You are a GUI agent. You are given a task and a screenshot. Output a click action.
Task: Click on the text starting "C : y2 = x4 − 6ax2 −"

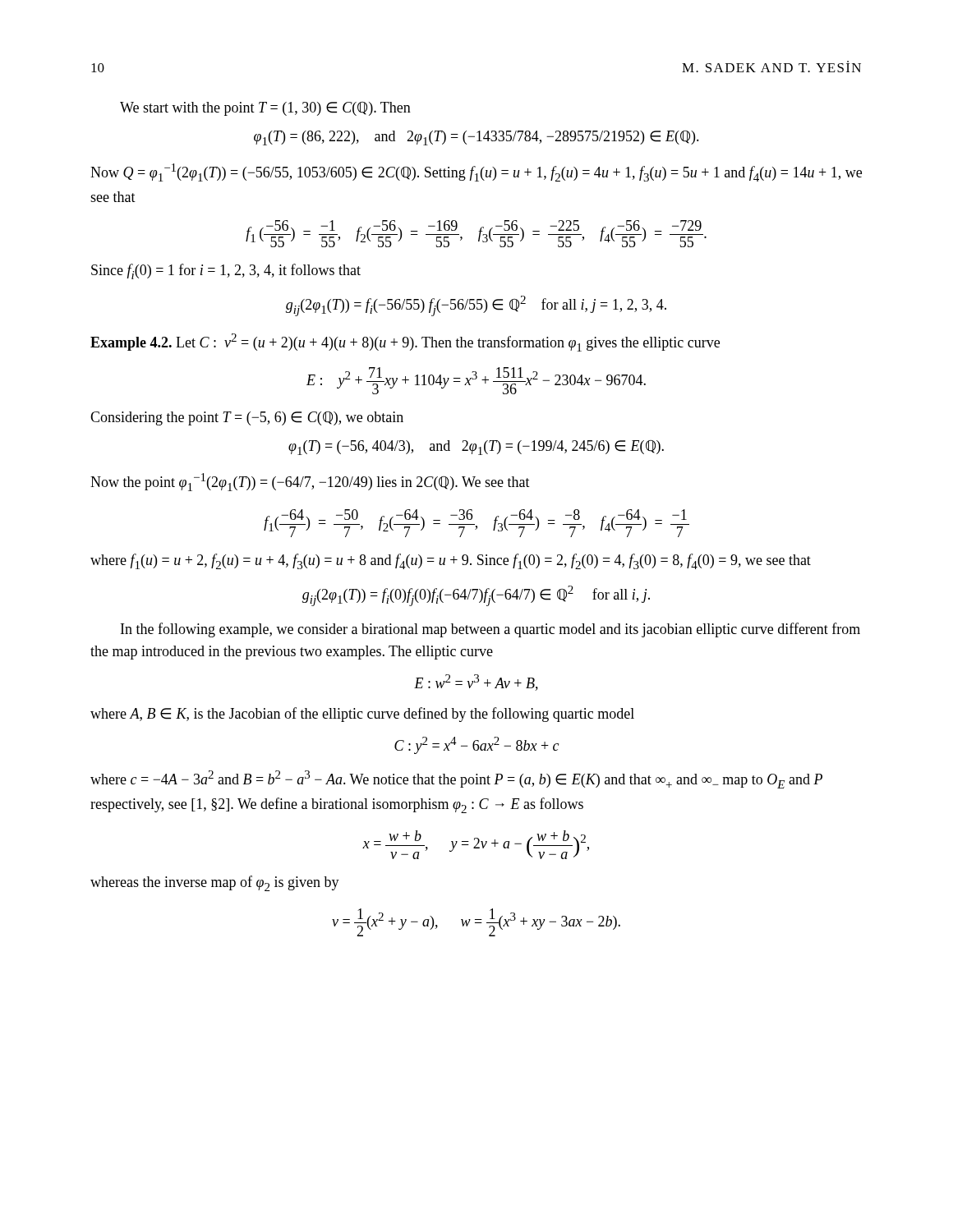pyautogui.click(x=476, y=744)
